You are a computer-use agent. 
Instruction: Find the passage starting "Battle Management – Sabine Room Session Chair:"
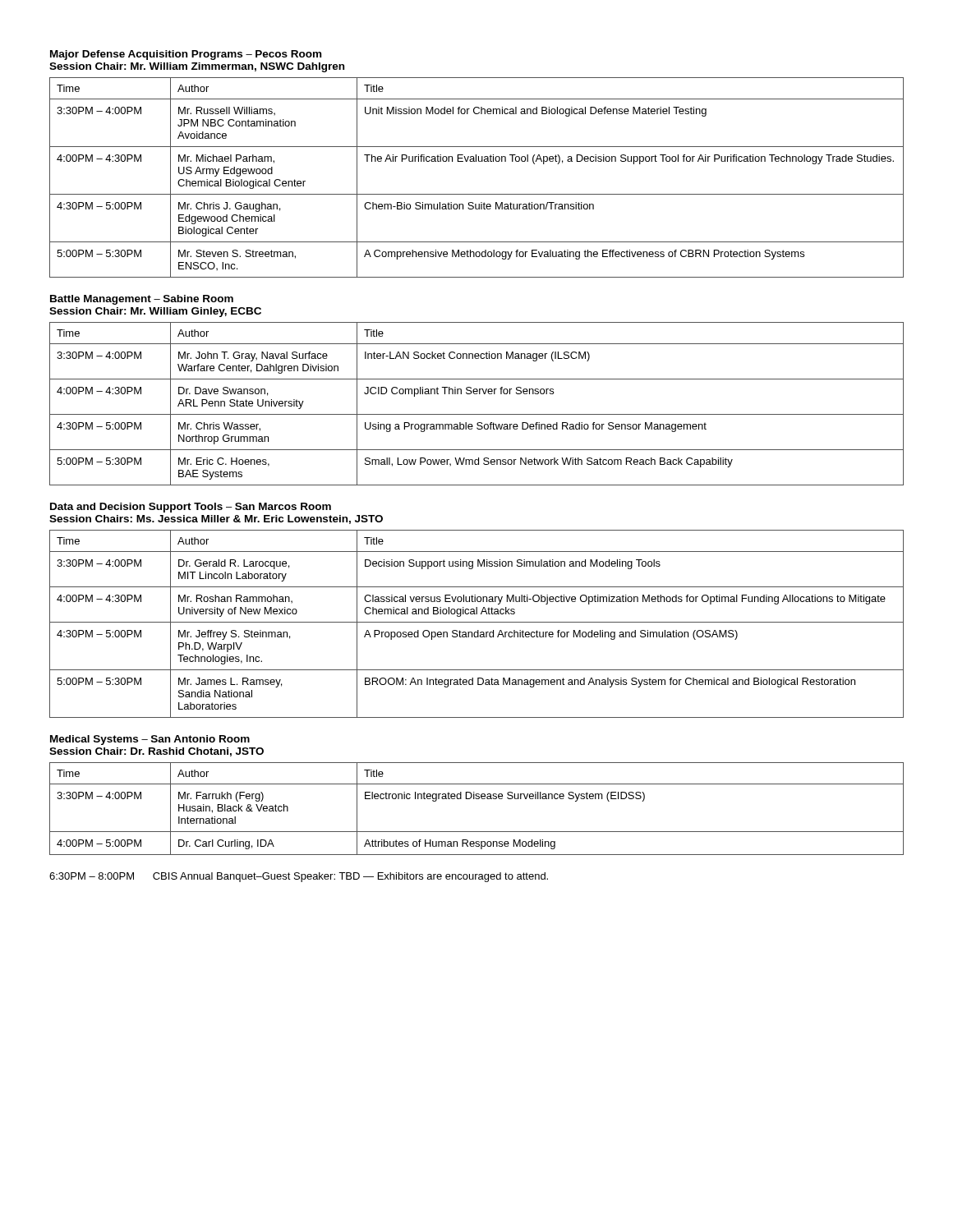coord(155,305)
